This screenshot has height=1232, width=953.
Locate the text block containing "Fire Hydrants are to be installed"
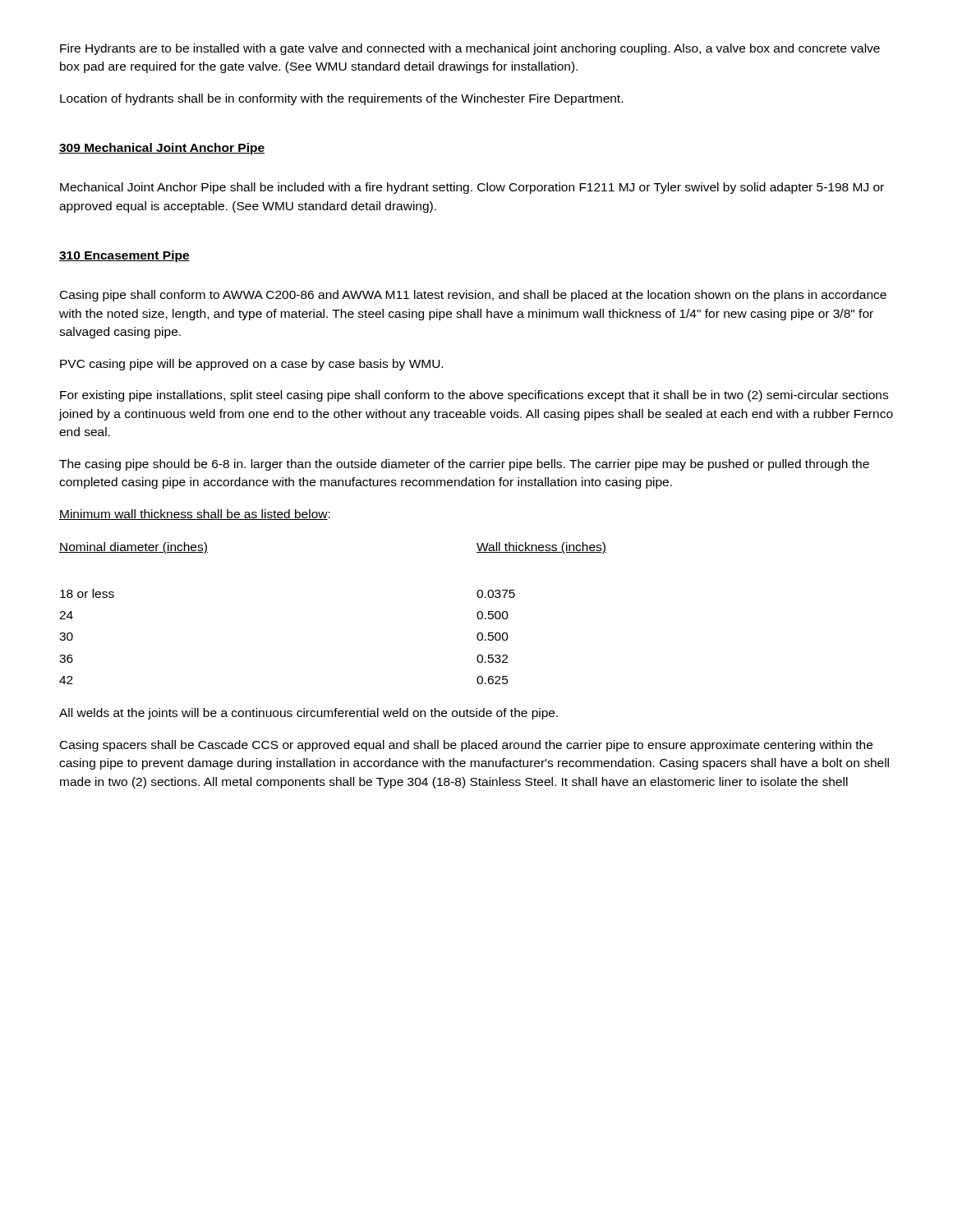pos(470,57)
